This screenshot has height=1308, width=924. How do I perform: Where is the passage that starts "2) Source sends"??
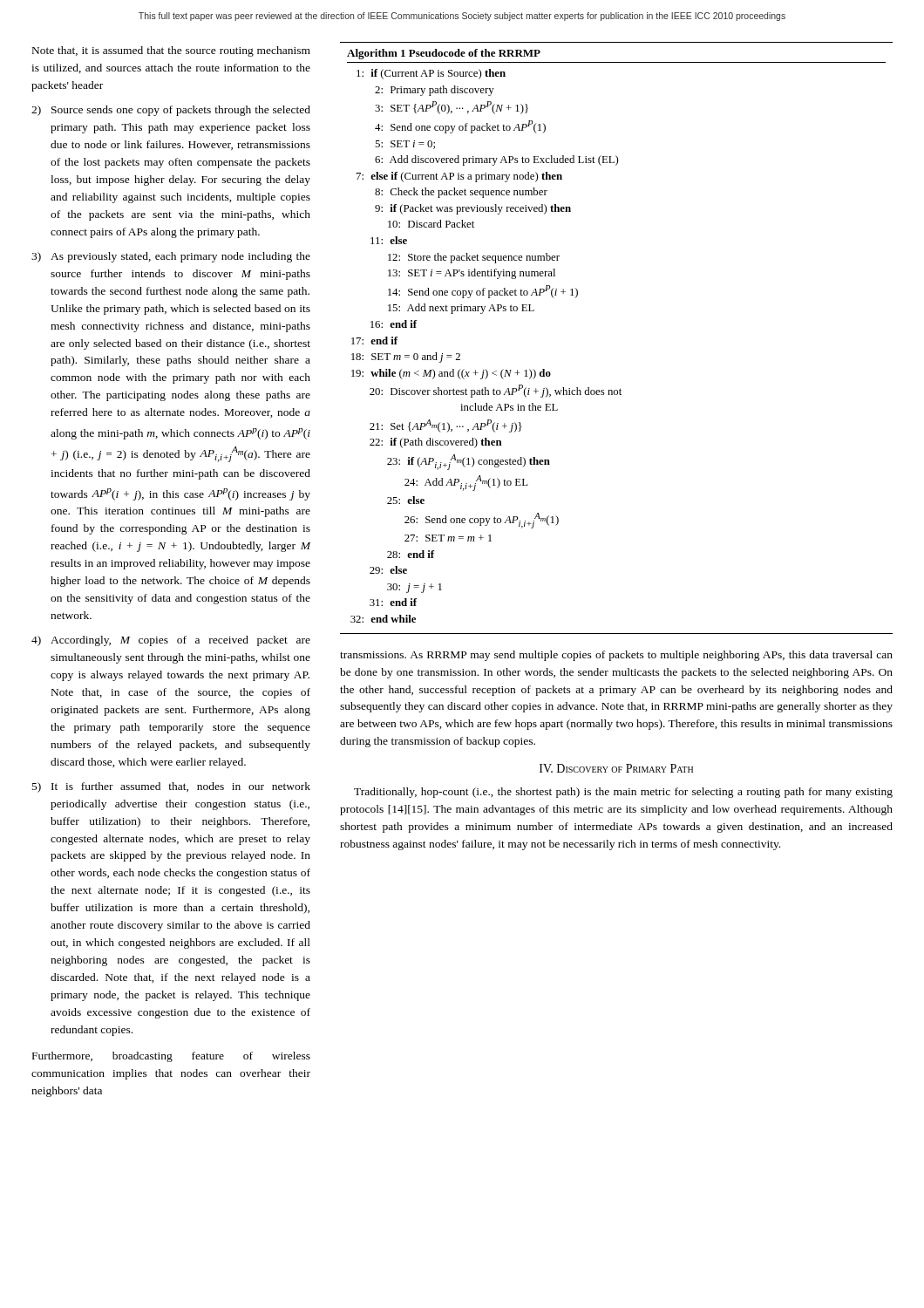pyautogui.click(x=171, y=171)
